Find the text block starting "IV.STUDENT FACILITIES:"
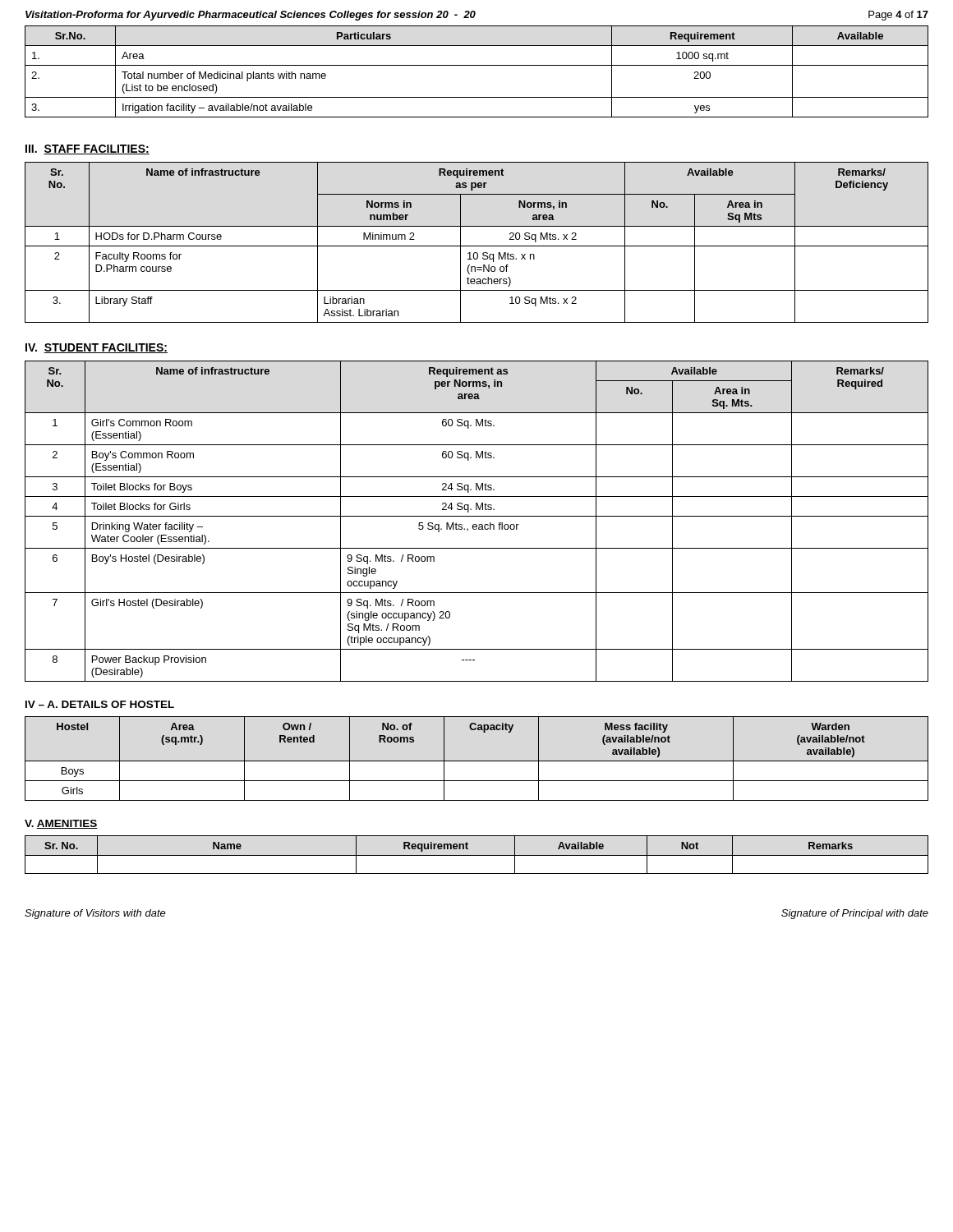 [x=96, y=347]
